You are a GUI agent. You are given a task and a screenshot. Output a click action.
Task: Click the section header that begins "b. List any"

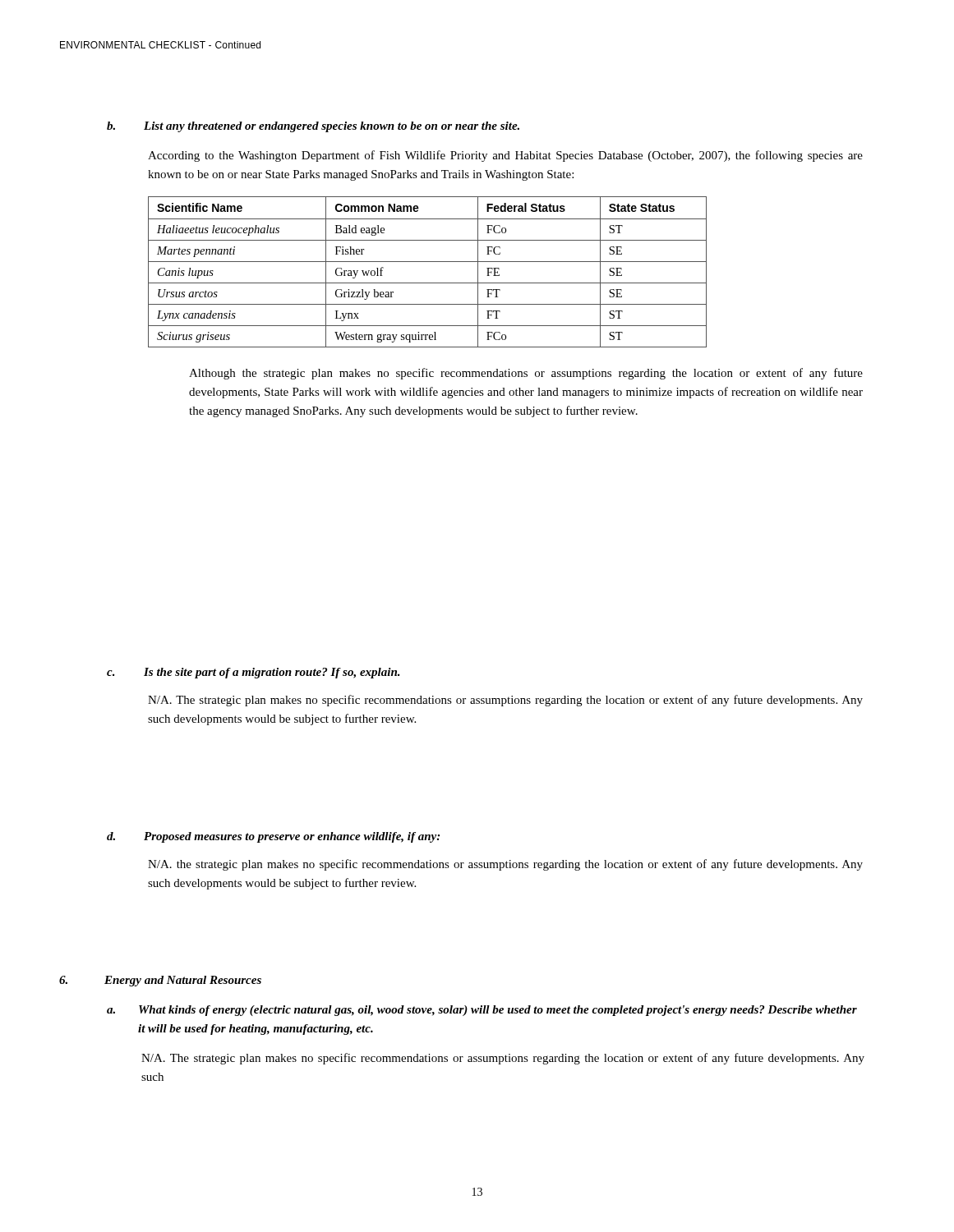(314, 126)
